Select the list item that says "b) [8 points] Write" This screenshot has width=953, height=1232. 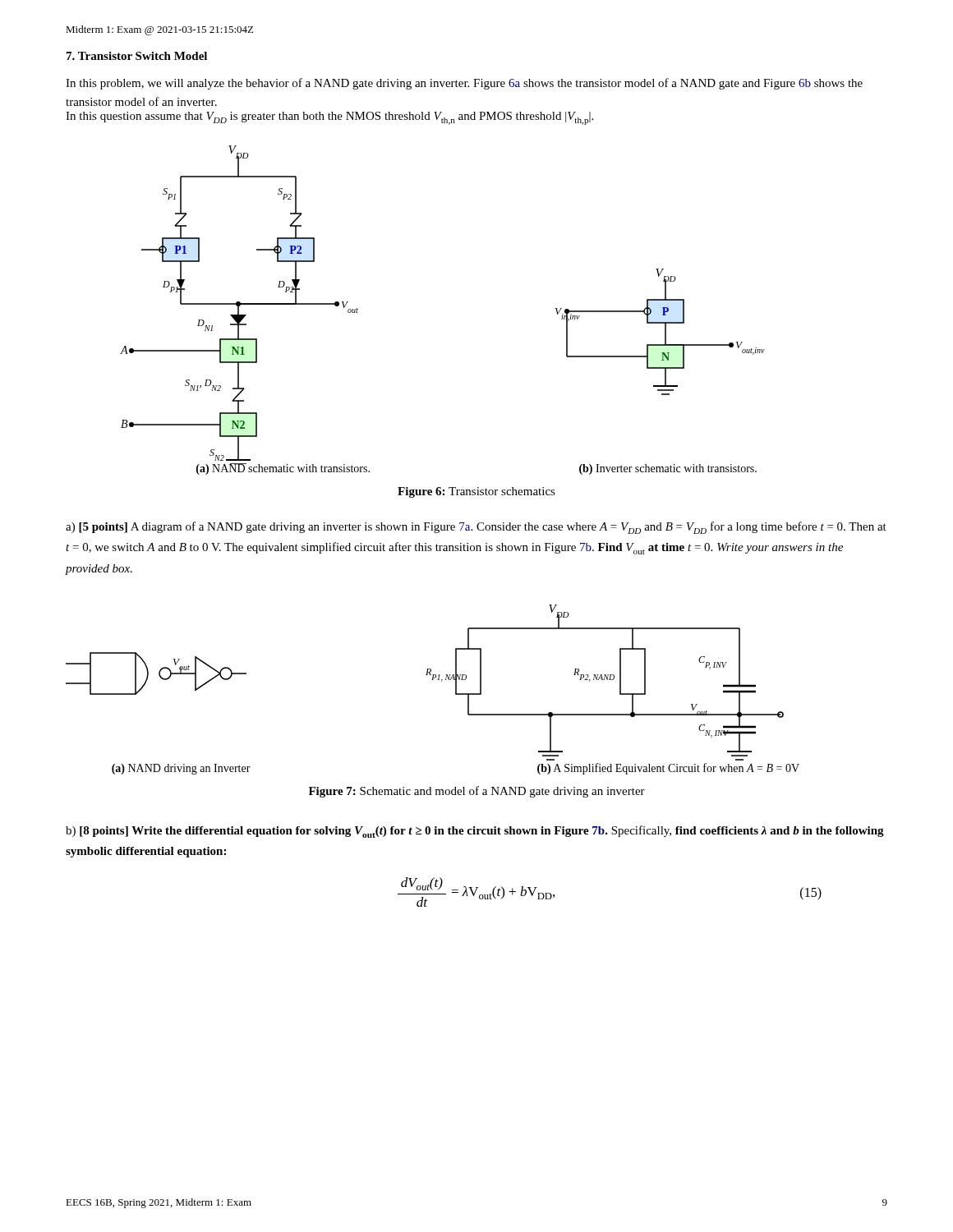click(475, 841)
